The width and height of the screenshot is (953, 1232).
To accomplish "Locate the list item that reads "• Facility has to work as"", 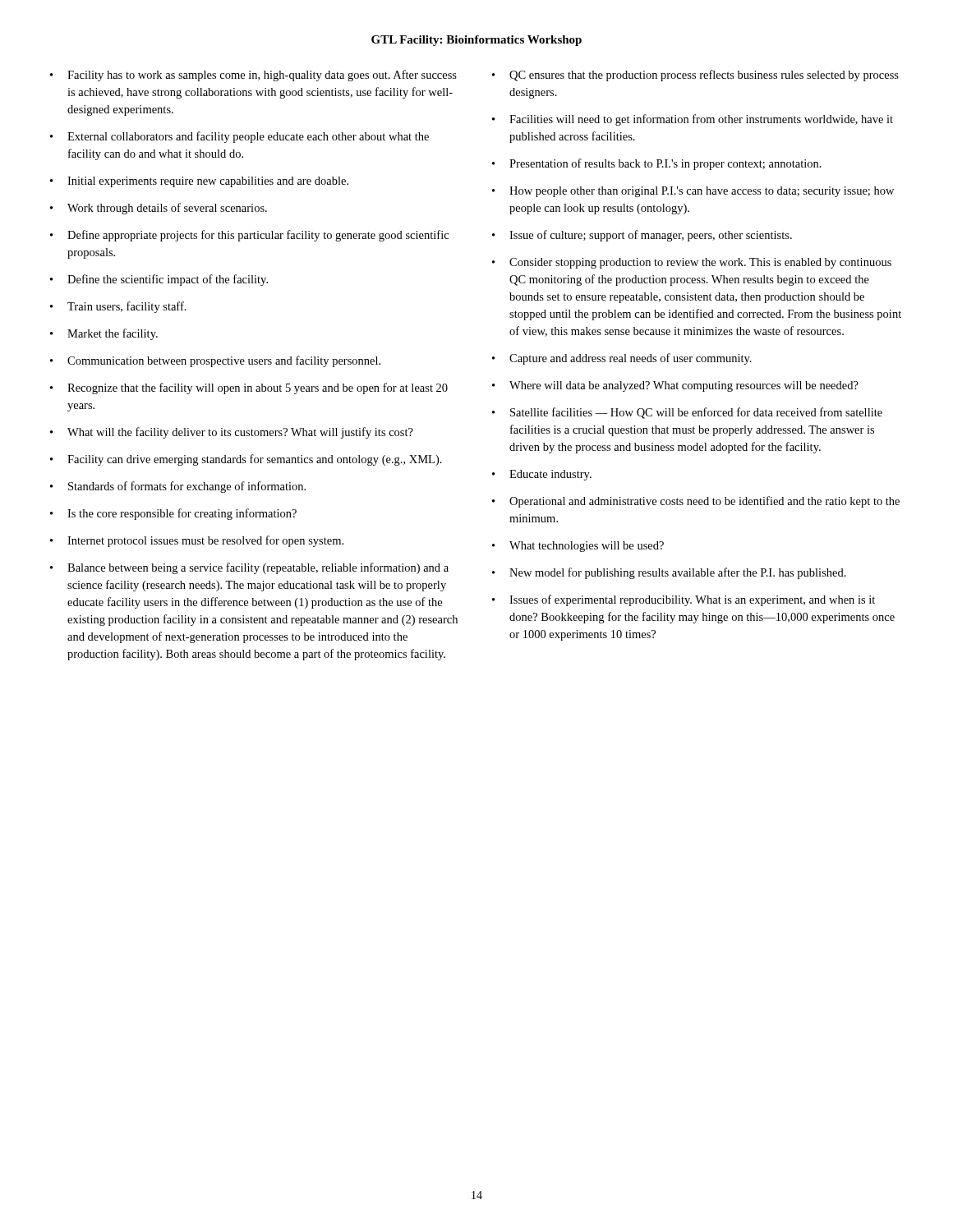I will (255, 92).
